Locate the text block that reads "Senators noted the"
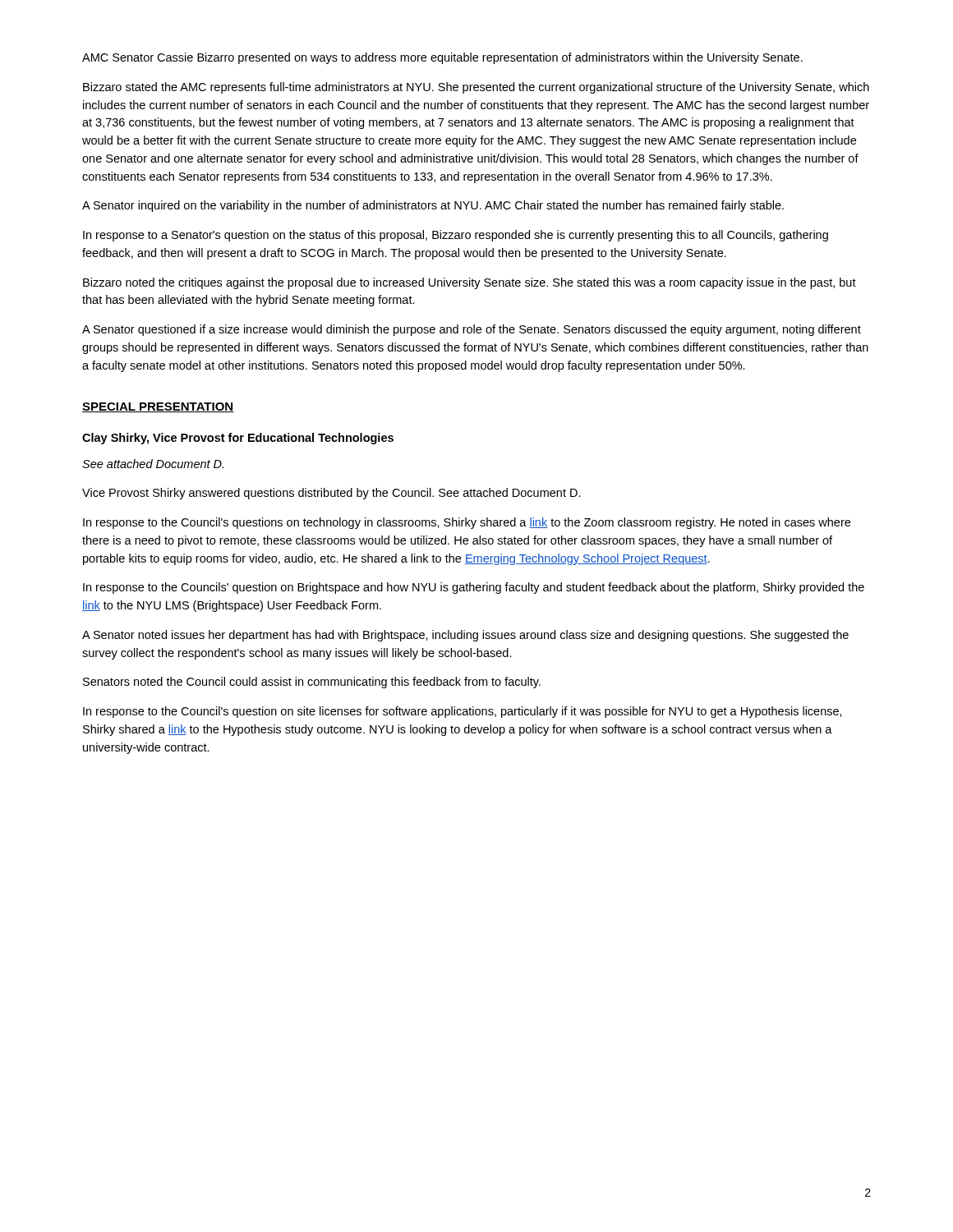 (476, 683)
